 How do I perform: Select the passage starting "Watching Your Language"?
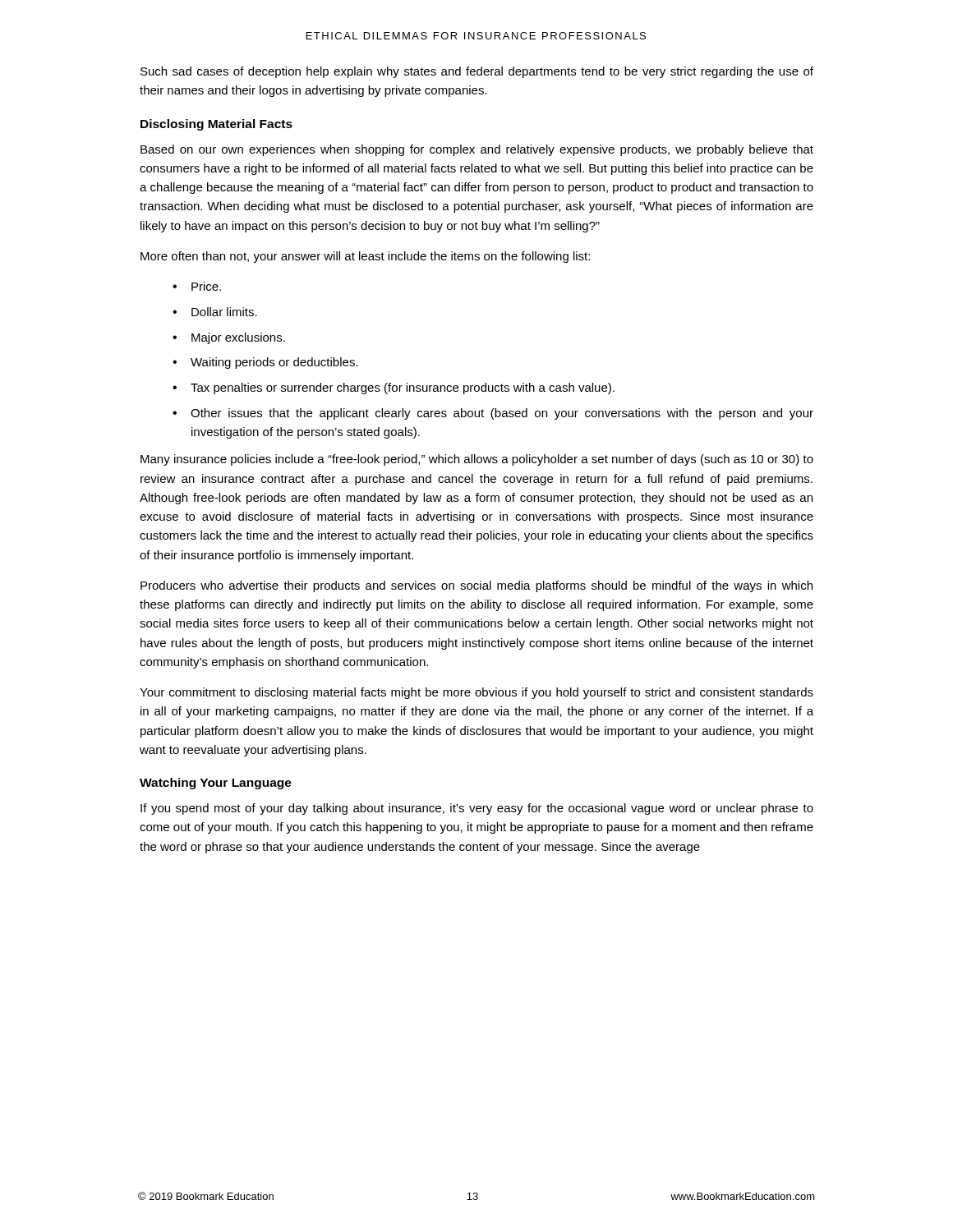216,783
